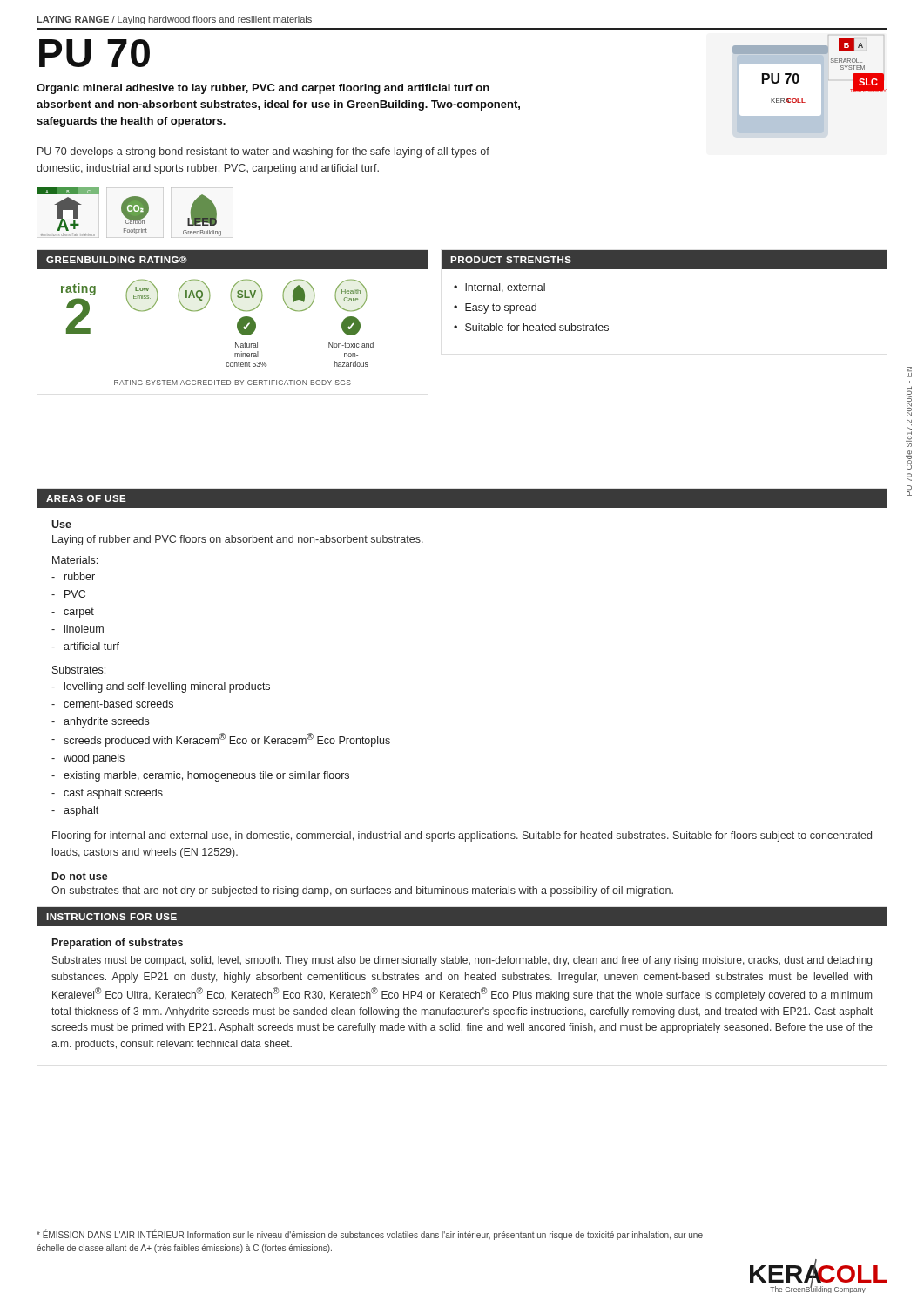The height and width of the screenshot is (1307, 924).
Task: Navigate to the text block starting "Flooring for internal and external use, in"
Action: point(462,844)
